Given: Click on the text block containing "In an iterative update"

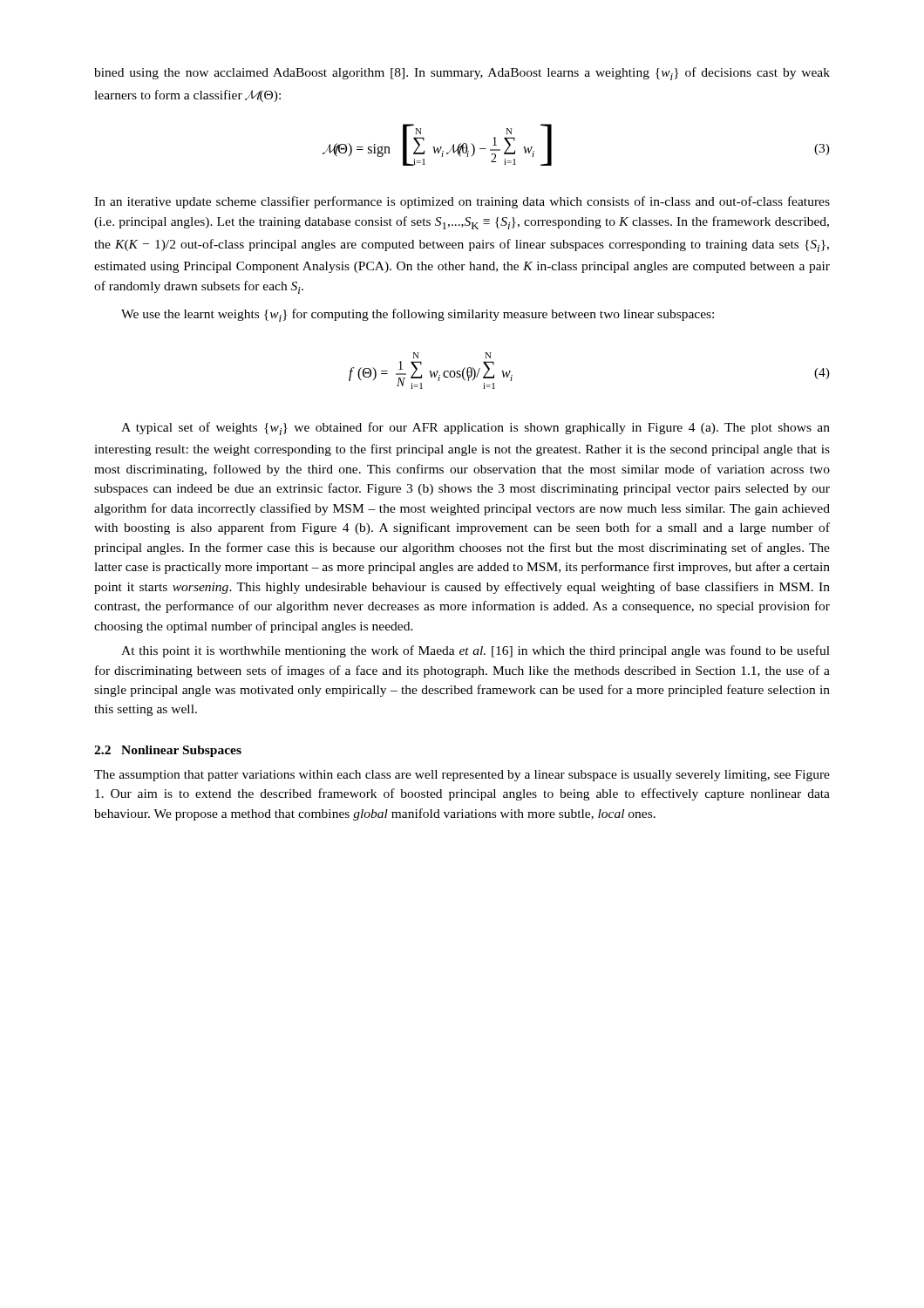Looking at the screenshot, I should coord(462,259).
